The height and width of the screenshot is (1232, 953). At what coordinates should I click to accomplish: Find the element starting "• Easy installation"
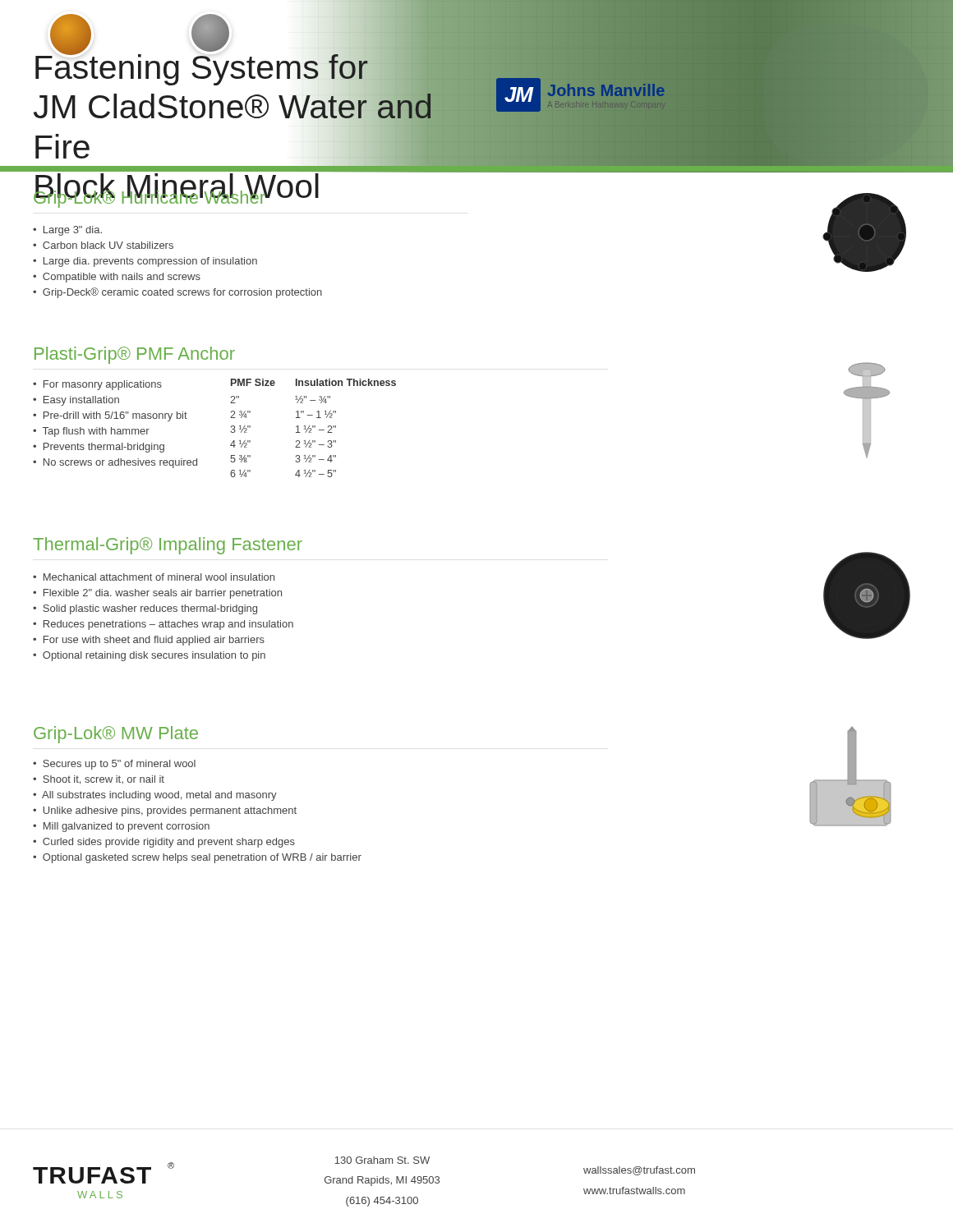(76, 400)
